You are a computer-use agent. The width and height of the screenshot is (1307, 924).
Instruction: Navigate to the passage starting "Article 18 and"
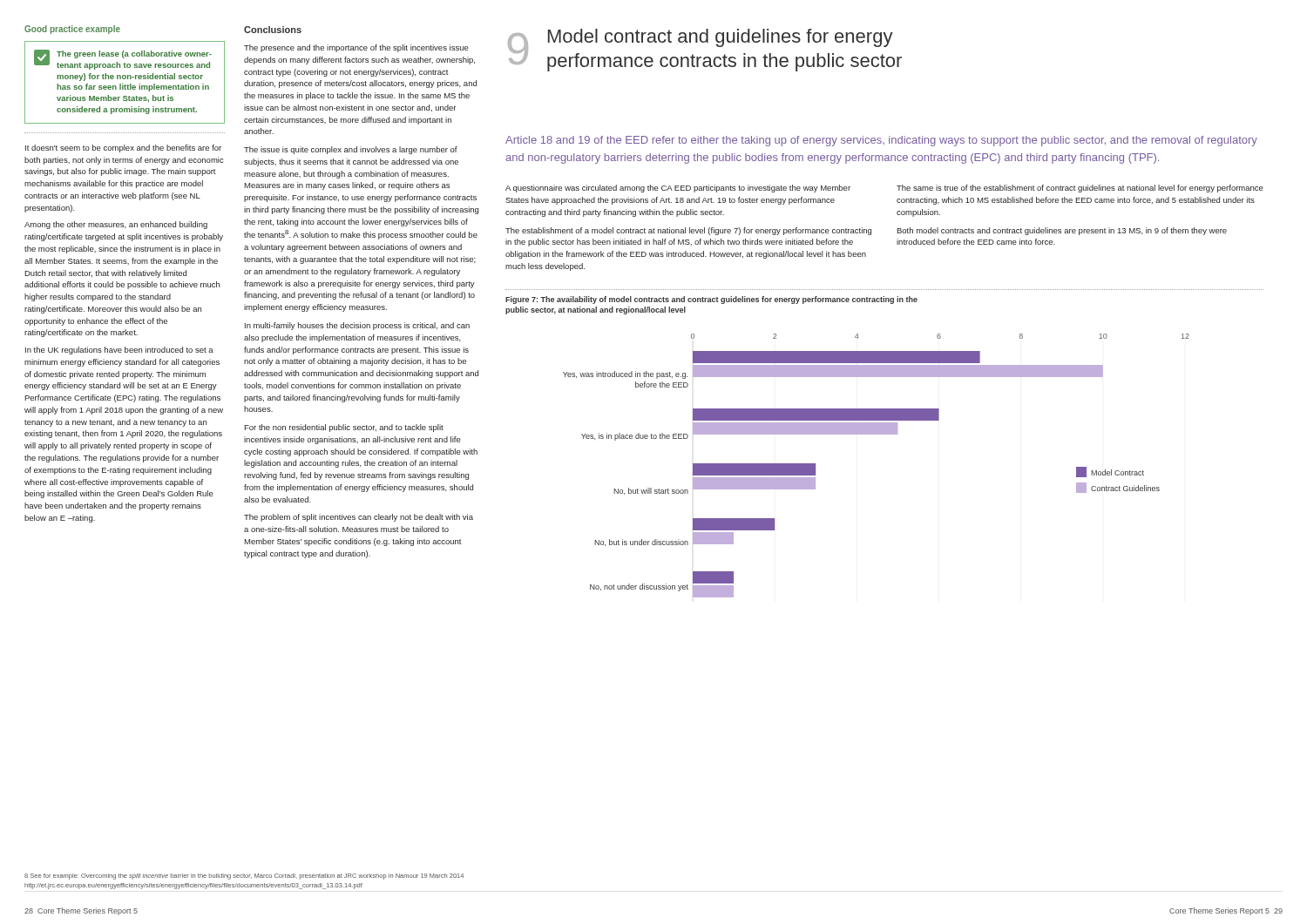pos(881,149)
